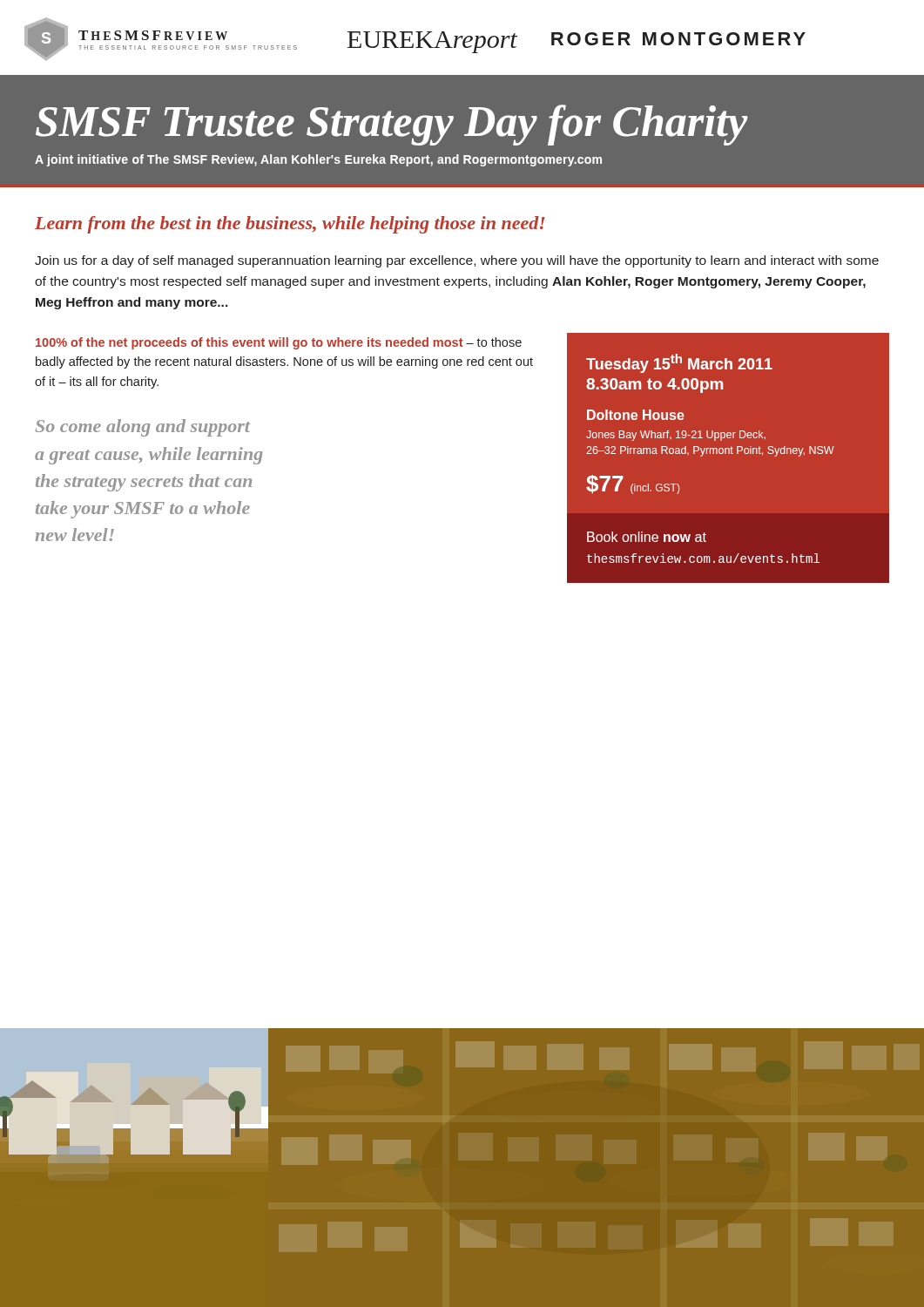
Task: Point to the element starting "100% of the"
Action: [284, 362]
